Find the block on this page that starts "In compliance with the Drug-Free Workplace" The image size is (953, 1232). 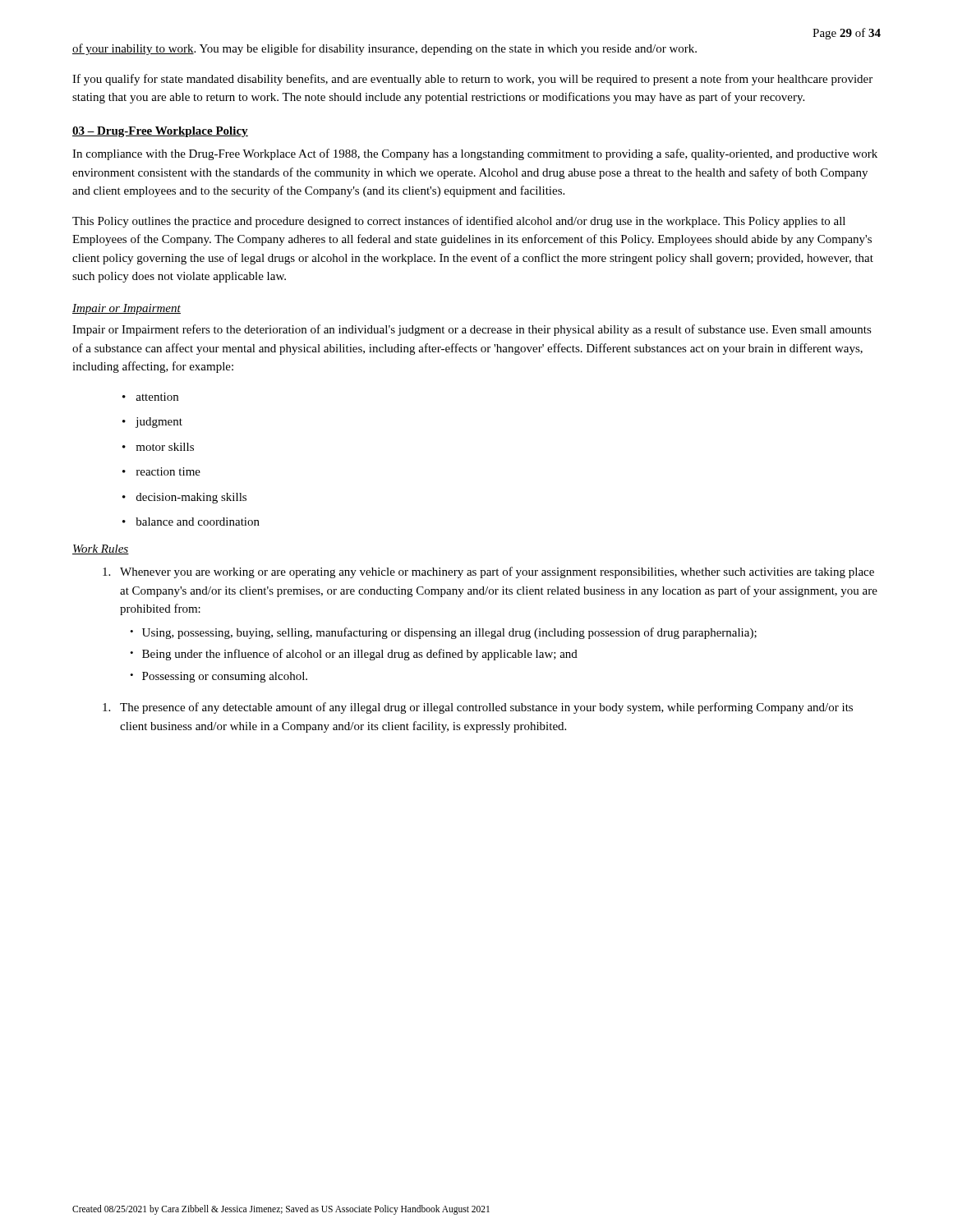[x=476, y=172]
